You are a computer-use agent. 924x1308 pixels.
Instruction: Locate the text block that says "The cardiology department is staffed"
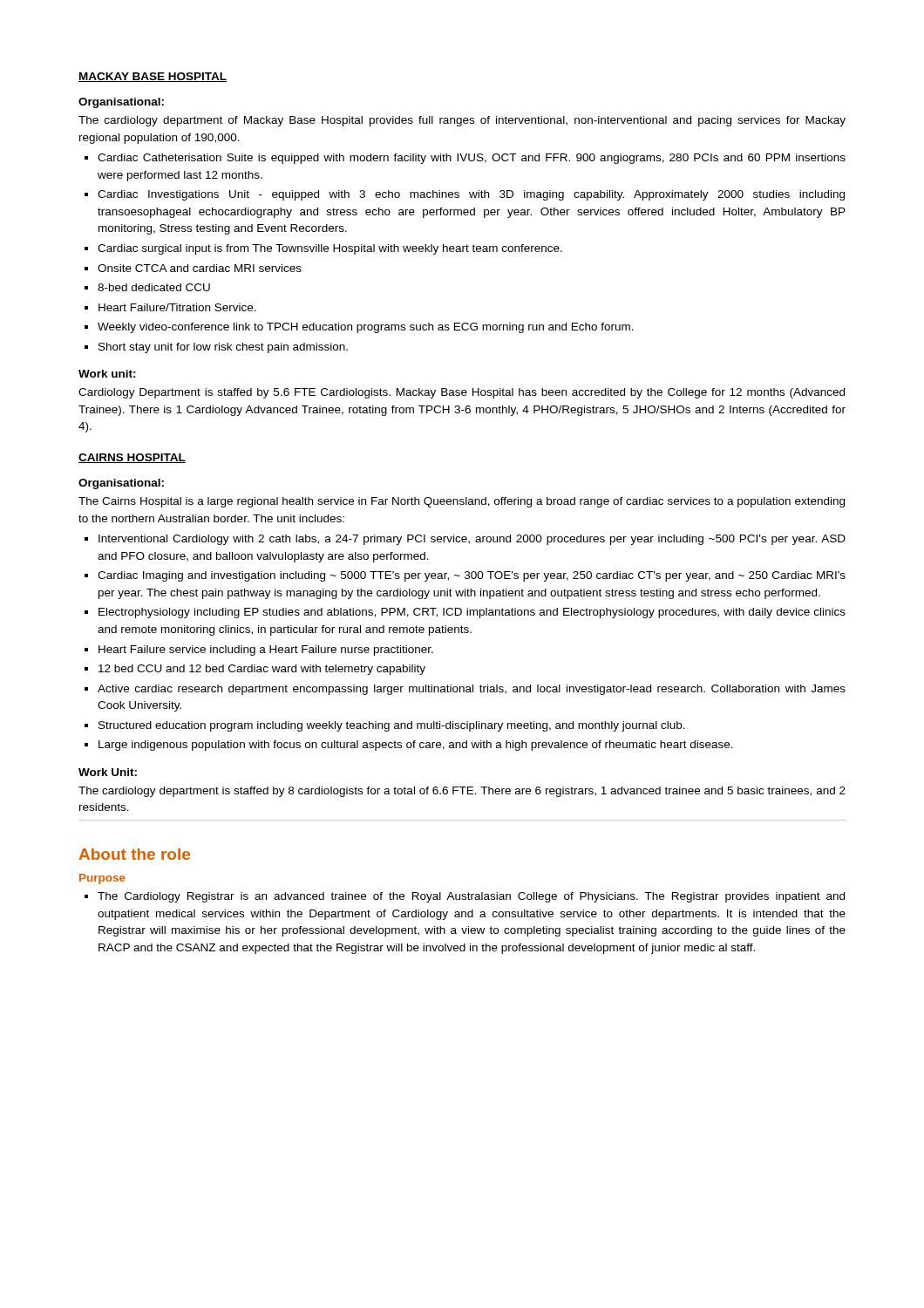pos(462,799)
